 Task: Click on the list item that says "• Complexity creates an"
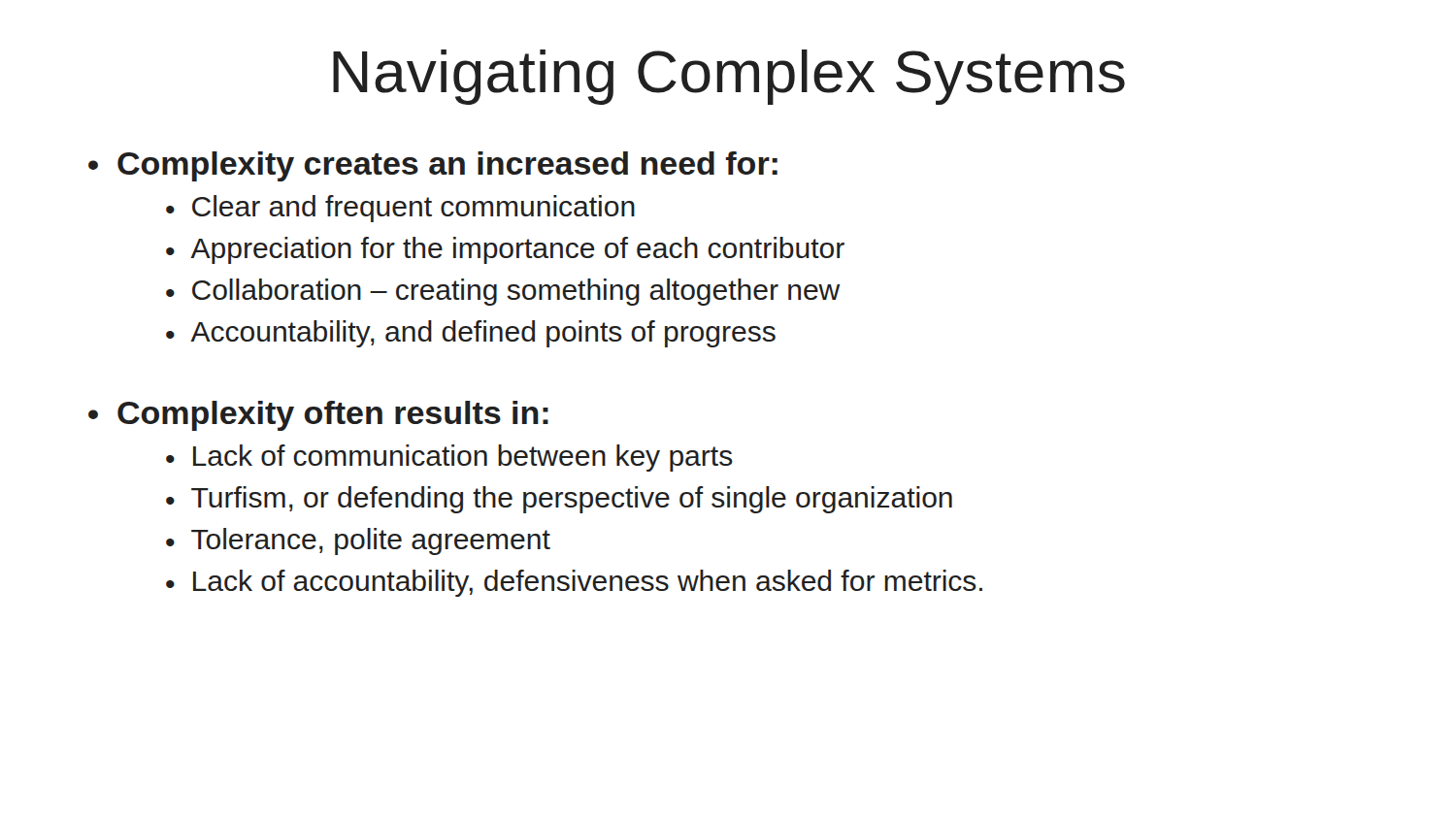pyautogui.click(x=434, y=164)
